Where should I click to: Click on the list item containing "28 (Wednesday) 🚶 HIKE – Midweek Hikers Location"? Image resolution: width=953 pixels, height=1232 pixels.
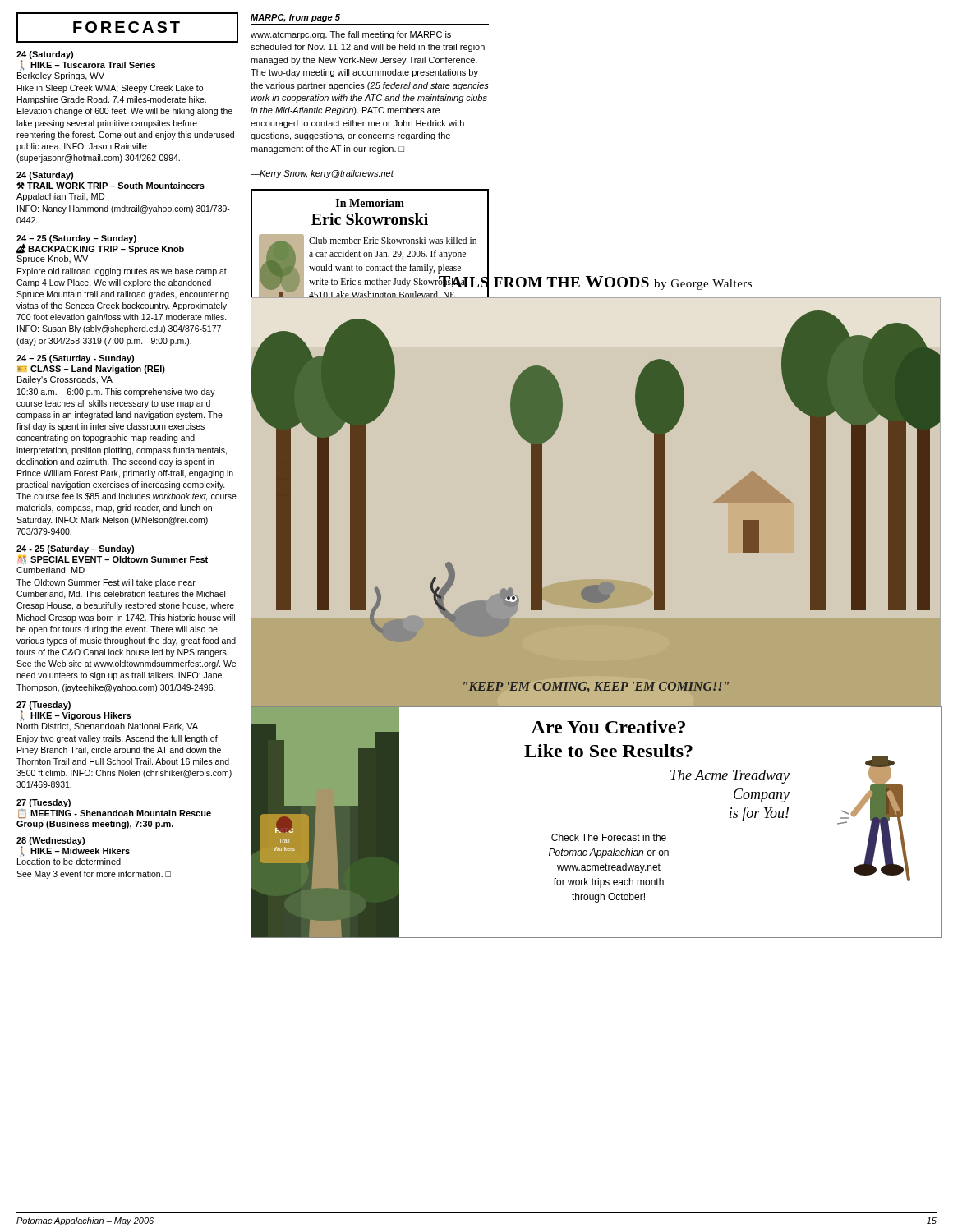[127, 857]
